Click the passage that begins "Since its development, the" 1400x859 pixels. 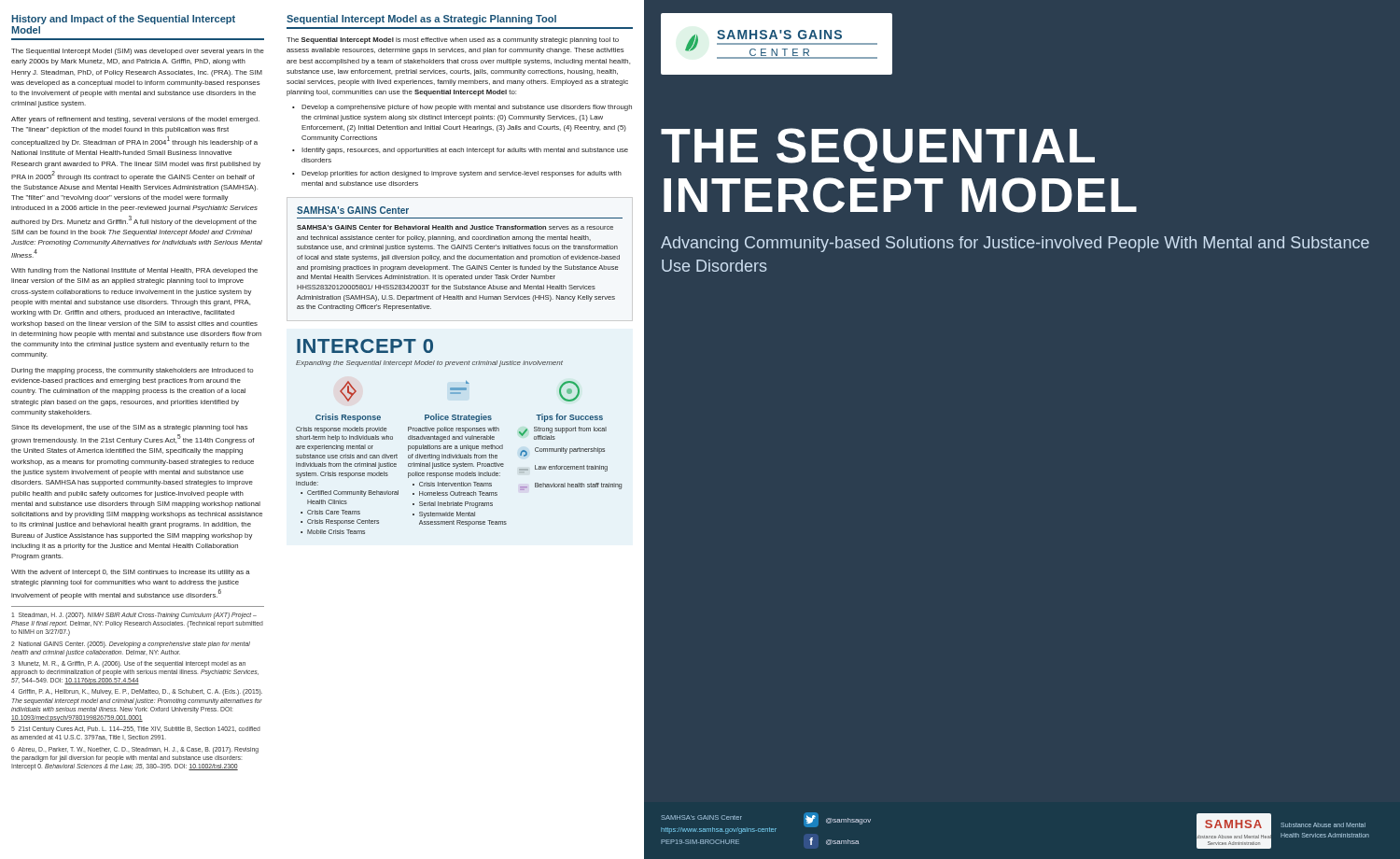(x=137, y=492)
